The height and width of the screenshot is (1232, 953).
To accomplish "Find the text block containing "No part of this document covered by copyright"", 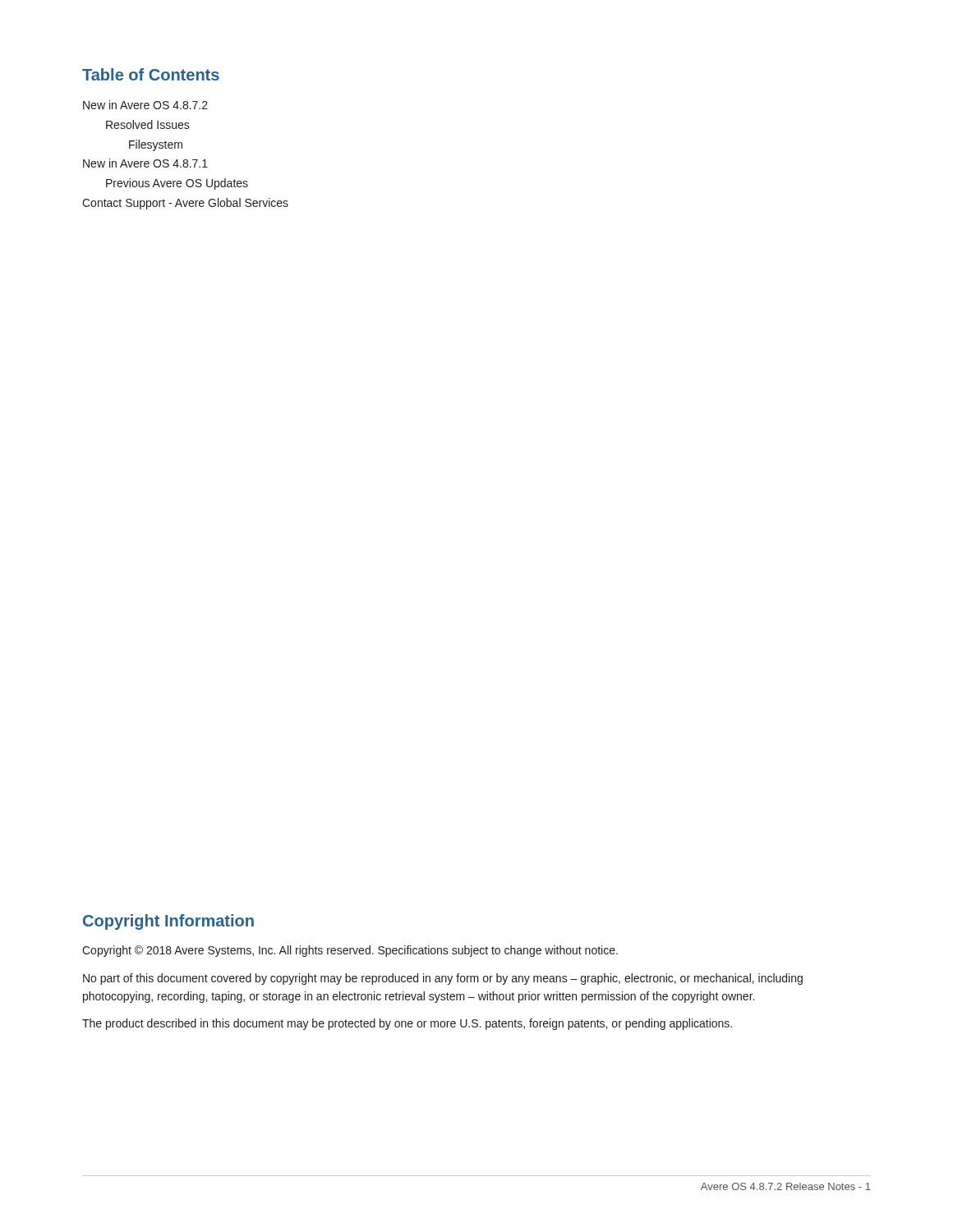I will click(x=443, y=987).
